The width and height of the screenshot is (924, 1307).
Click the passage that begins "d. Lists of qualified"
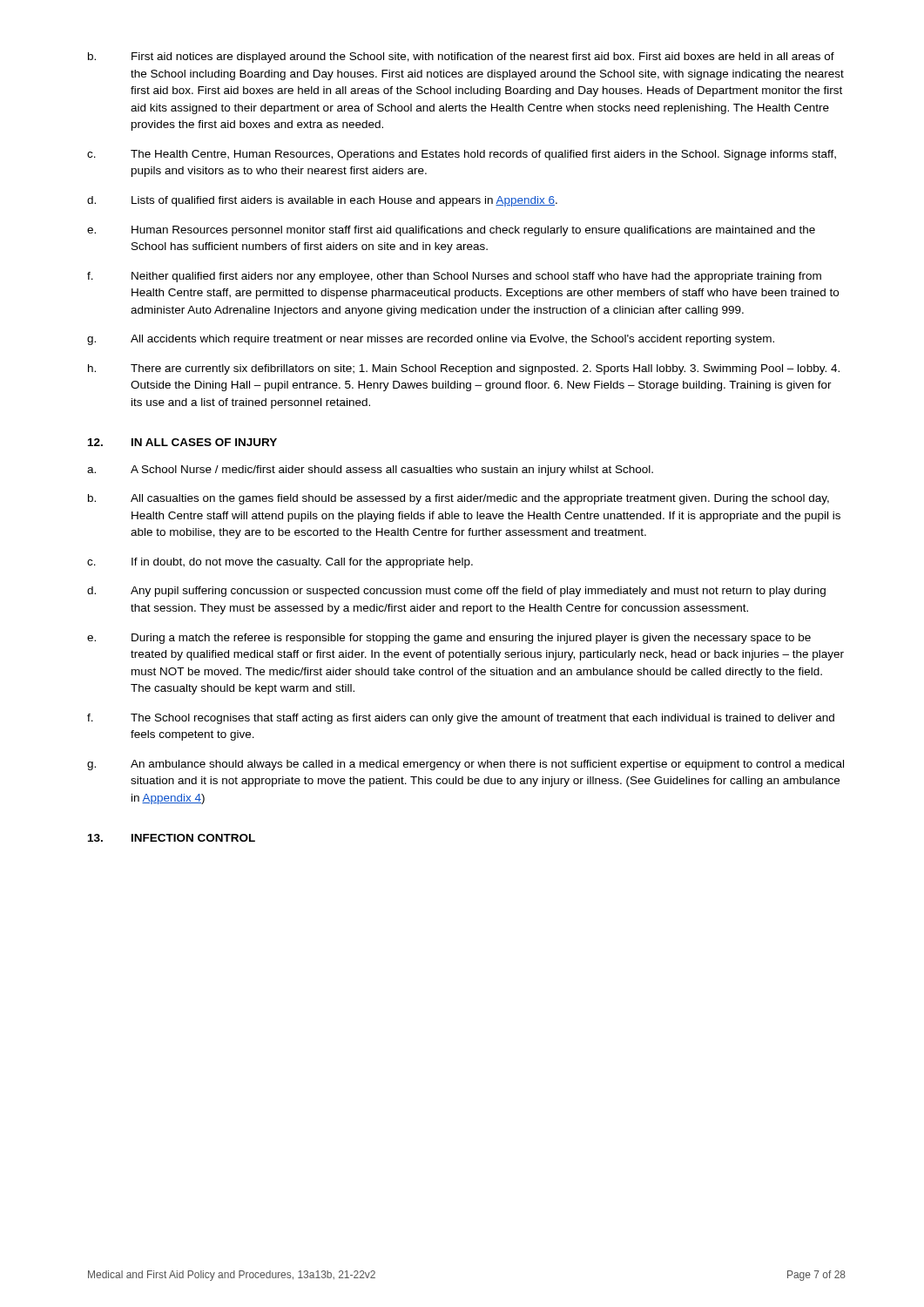466,200
